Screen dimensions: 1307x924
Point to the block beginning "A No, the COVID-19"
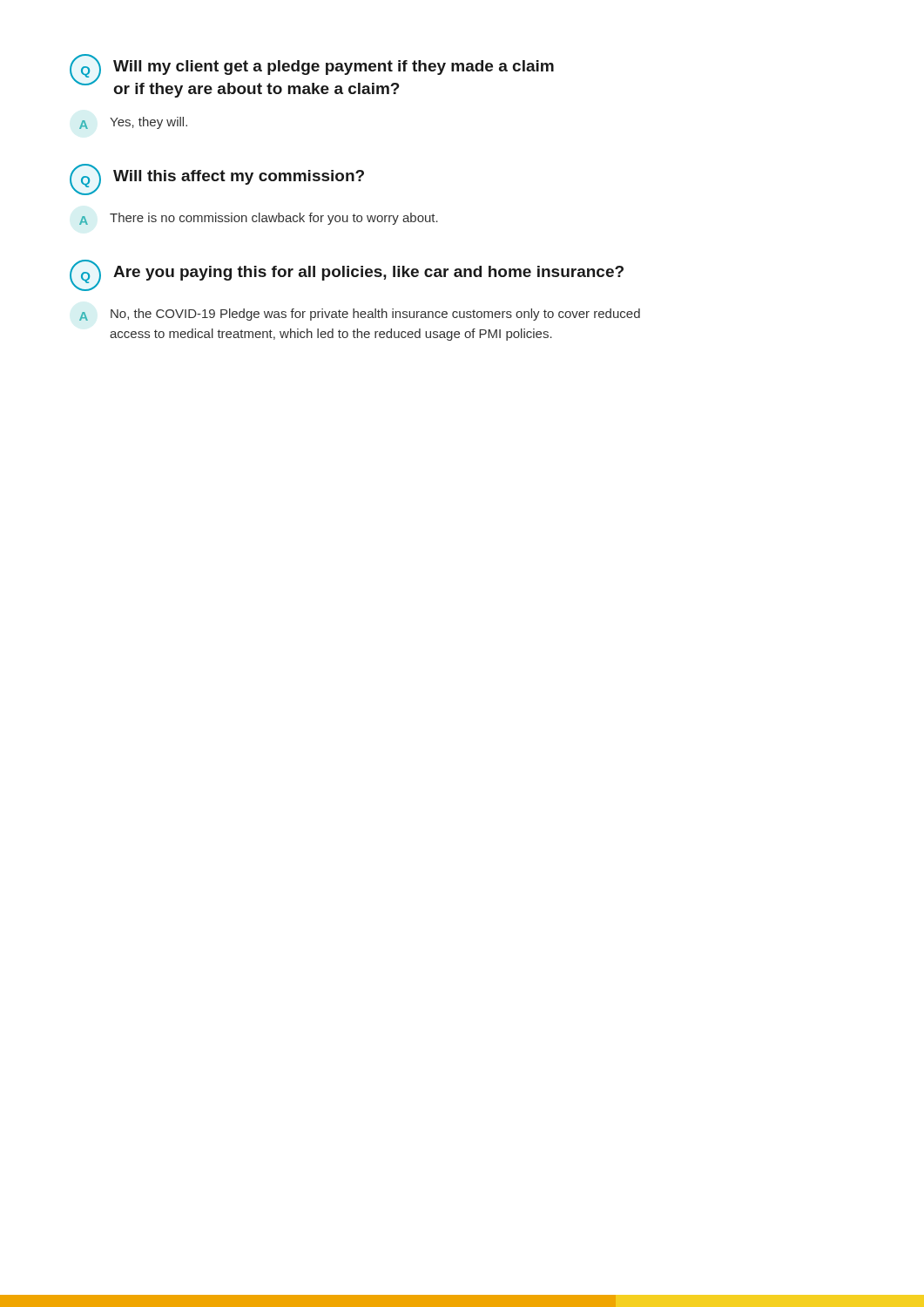pos(355,322)
